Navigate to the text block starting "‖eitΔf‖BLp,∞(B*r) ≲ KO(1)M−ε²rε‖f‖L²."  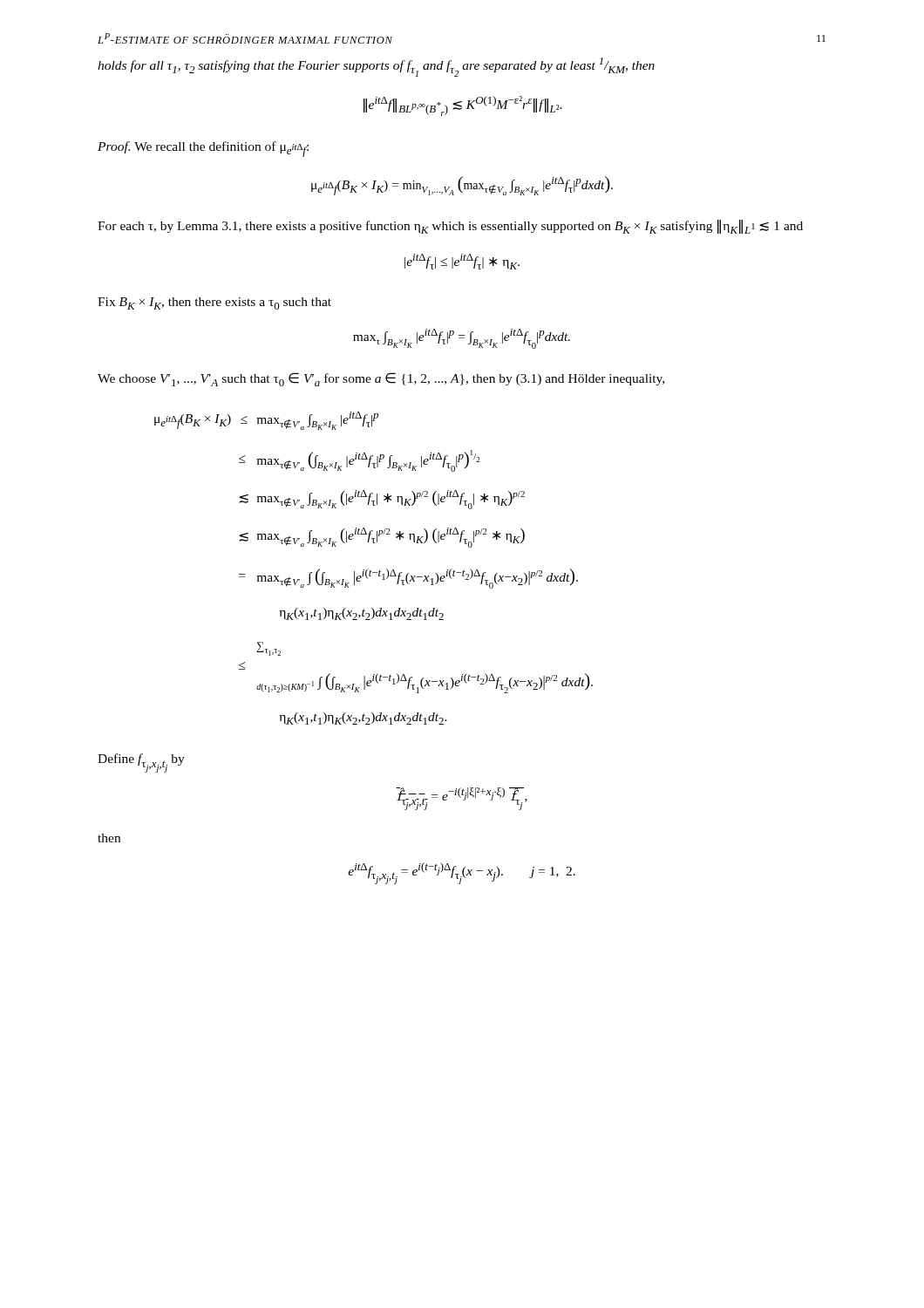coord(462,105)
